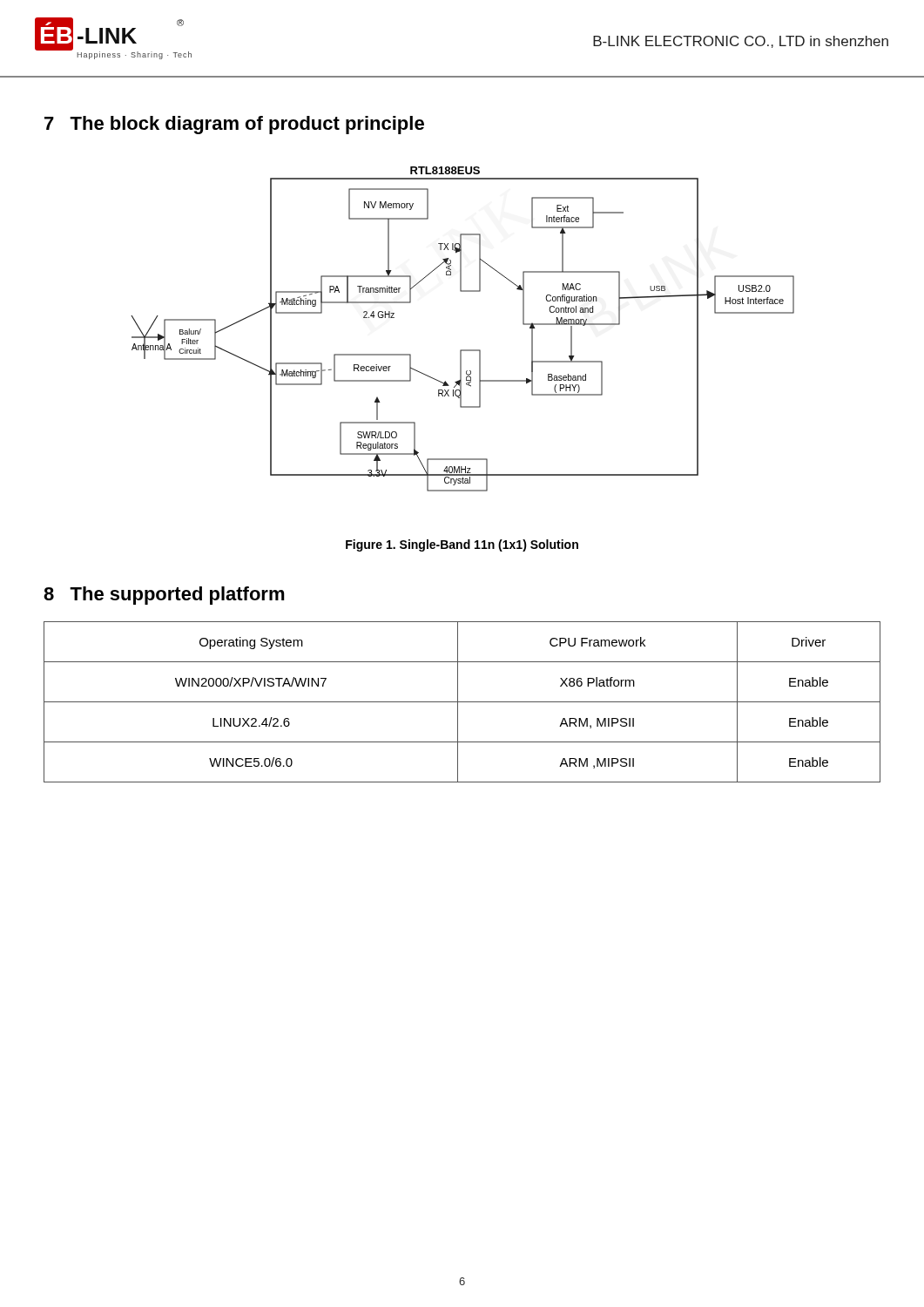
Task: Locate a caption
Action: point(462,545)
